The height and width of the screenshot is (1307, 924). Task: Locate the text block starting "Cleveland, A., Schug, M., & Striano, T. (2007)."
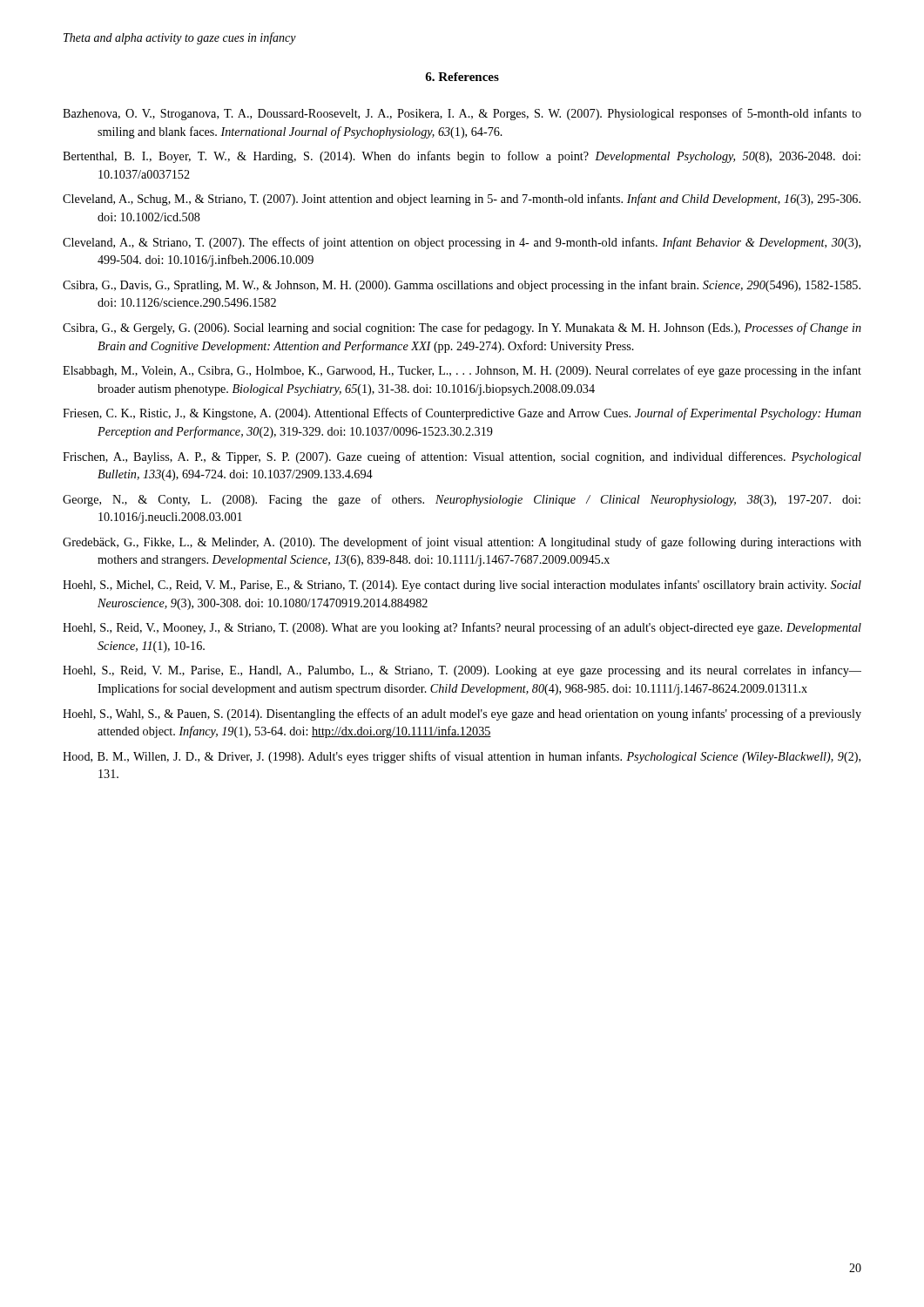(x=462, y=208)
